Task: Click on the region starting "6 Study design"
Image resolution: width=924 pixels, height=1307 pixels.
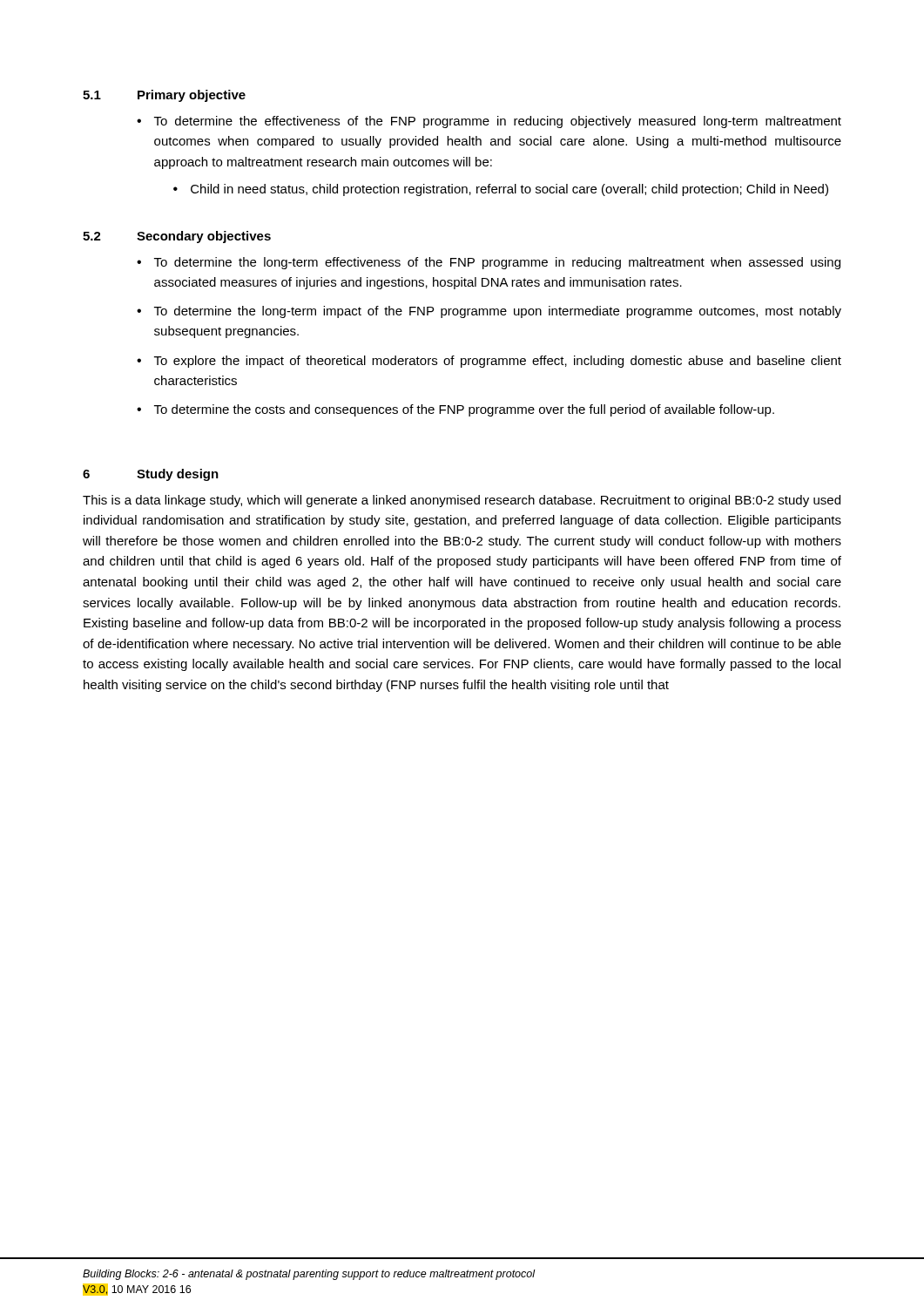Action: [x=151, y=473]
